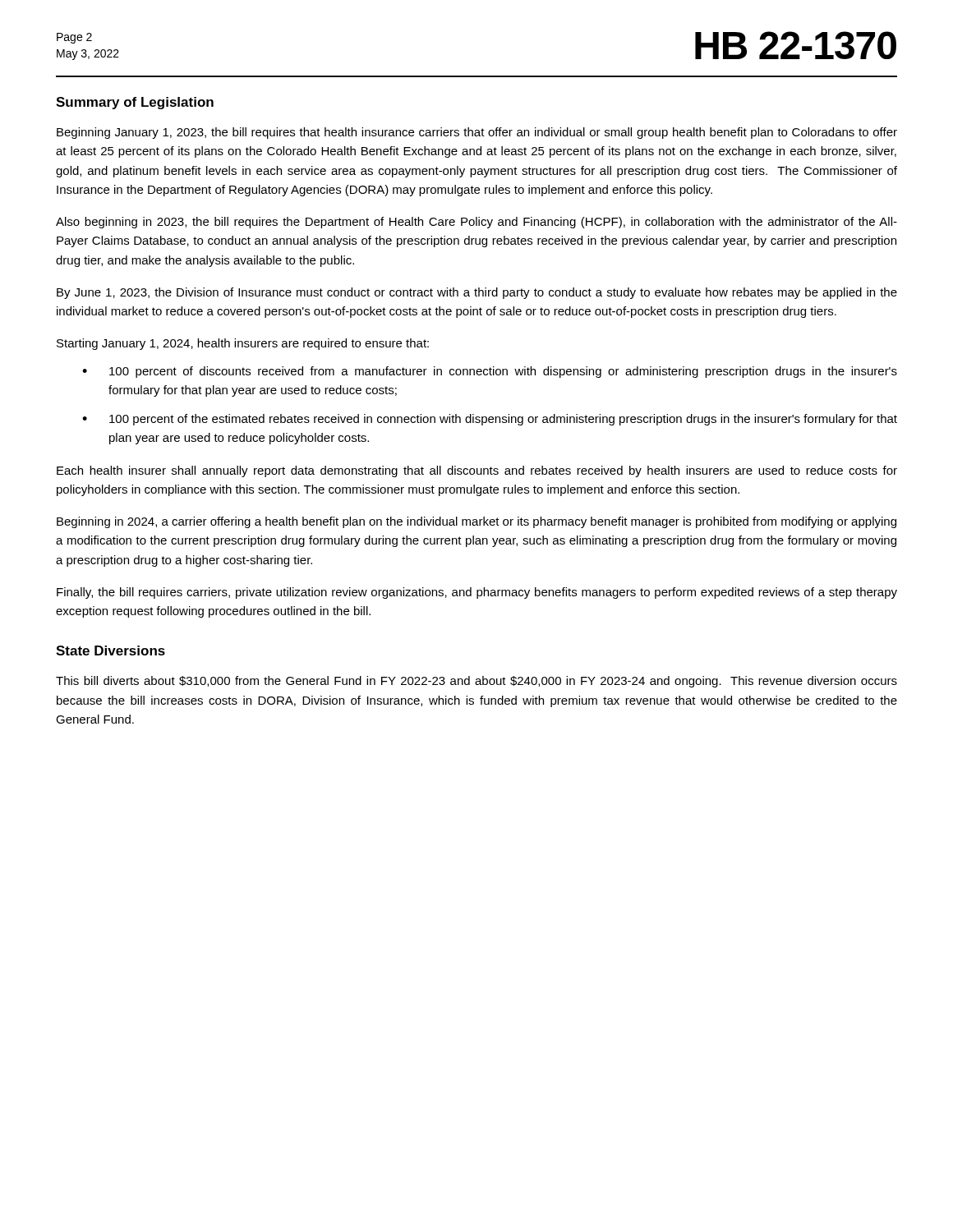Locate the text block with the text "Each health insurer shall annually report data demonstrating"

pos(476,479)
